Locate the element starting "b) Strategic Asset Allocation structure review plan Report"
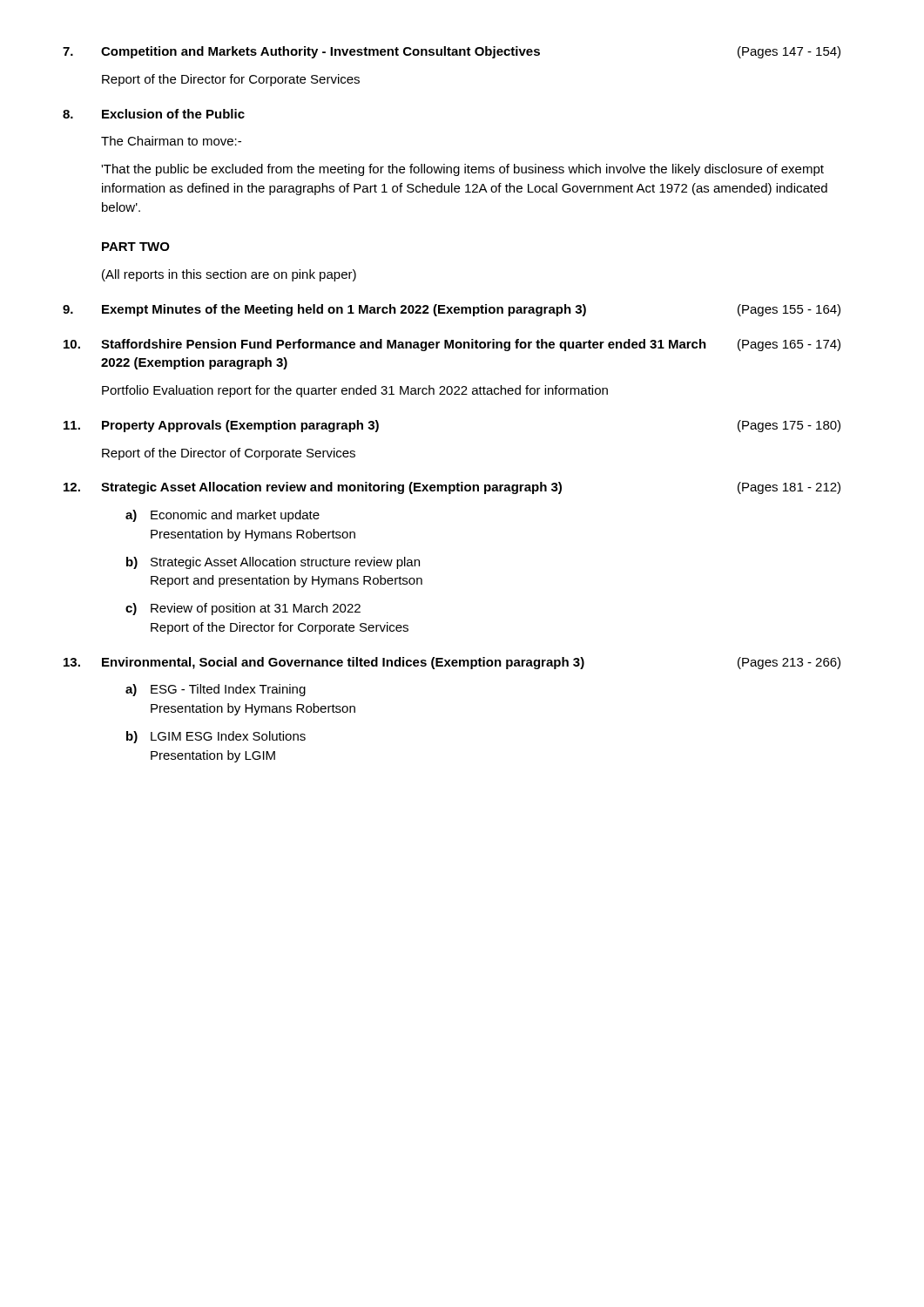Image resolution: width=924 pixels, height=1307 pixels. tap(273, 563)
